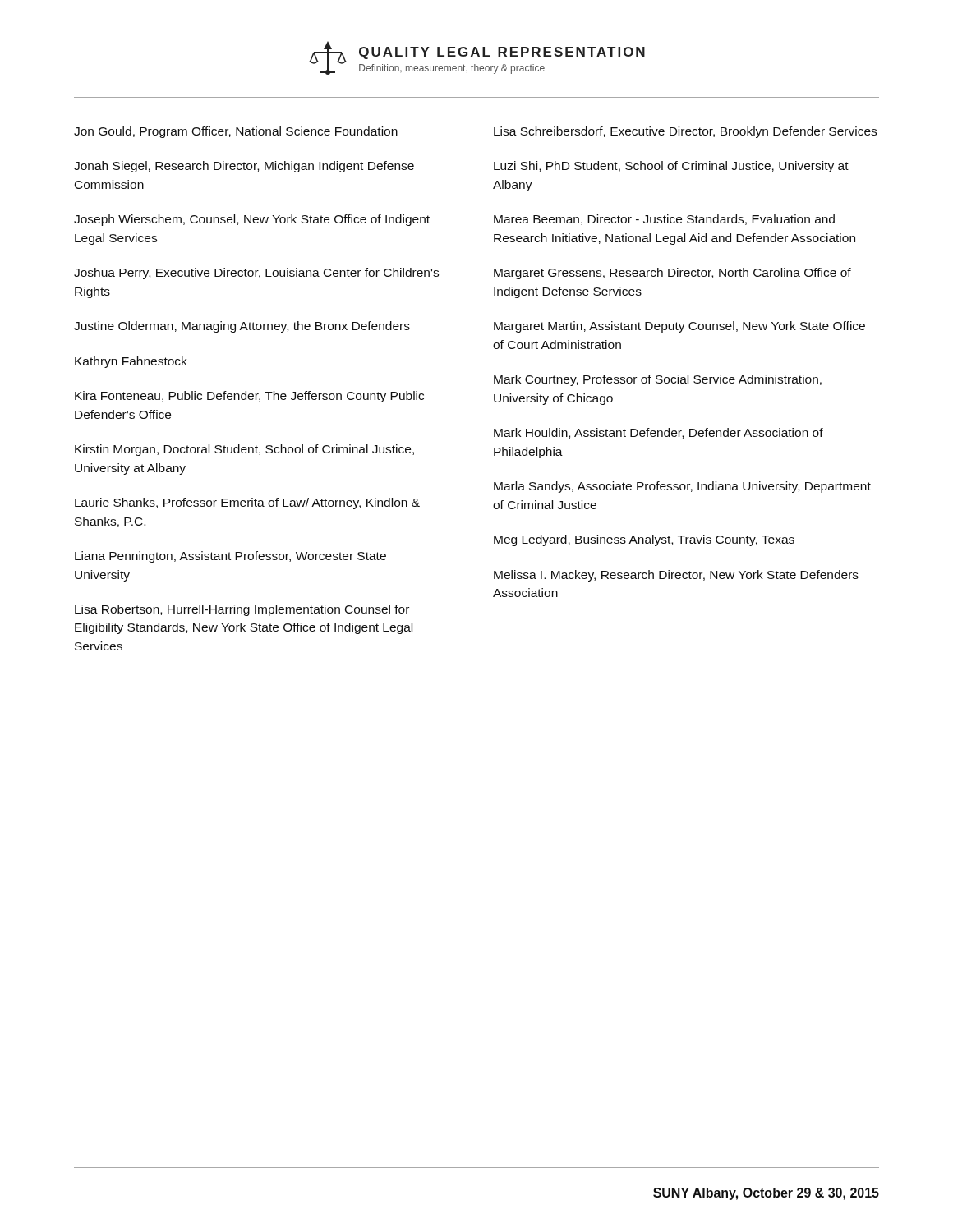Find the list item that reads "Mark Courtney, Professor of Social Service Administration, University"
This screenshot has height=1232, width=953.
coord(658,388)
